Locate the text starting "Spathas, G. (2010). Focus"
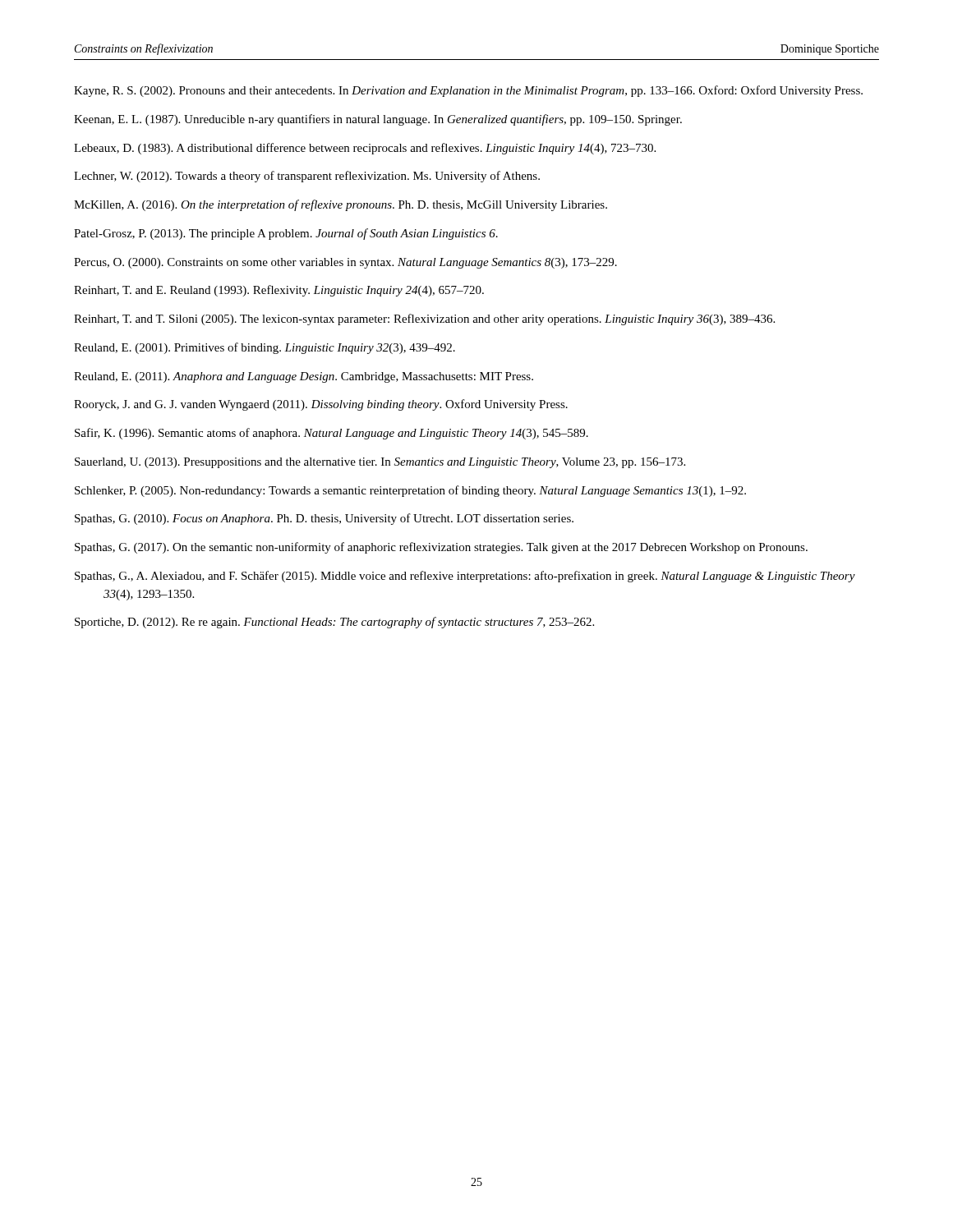This screenshot has width=953, height=1232. coord(324,518)
